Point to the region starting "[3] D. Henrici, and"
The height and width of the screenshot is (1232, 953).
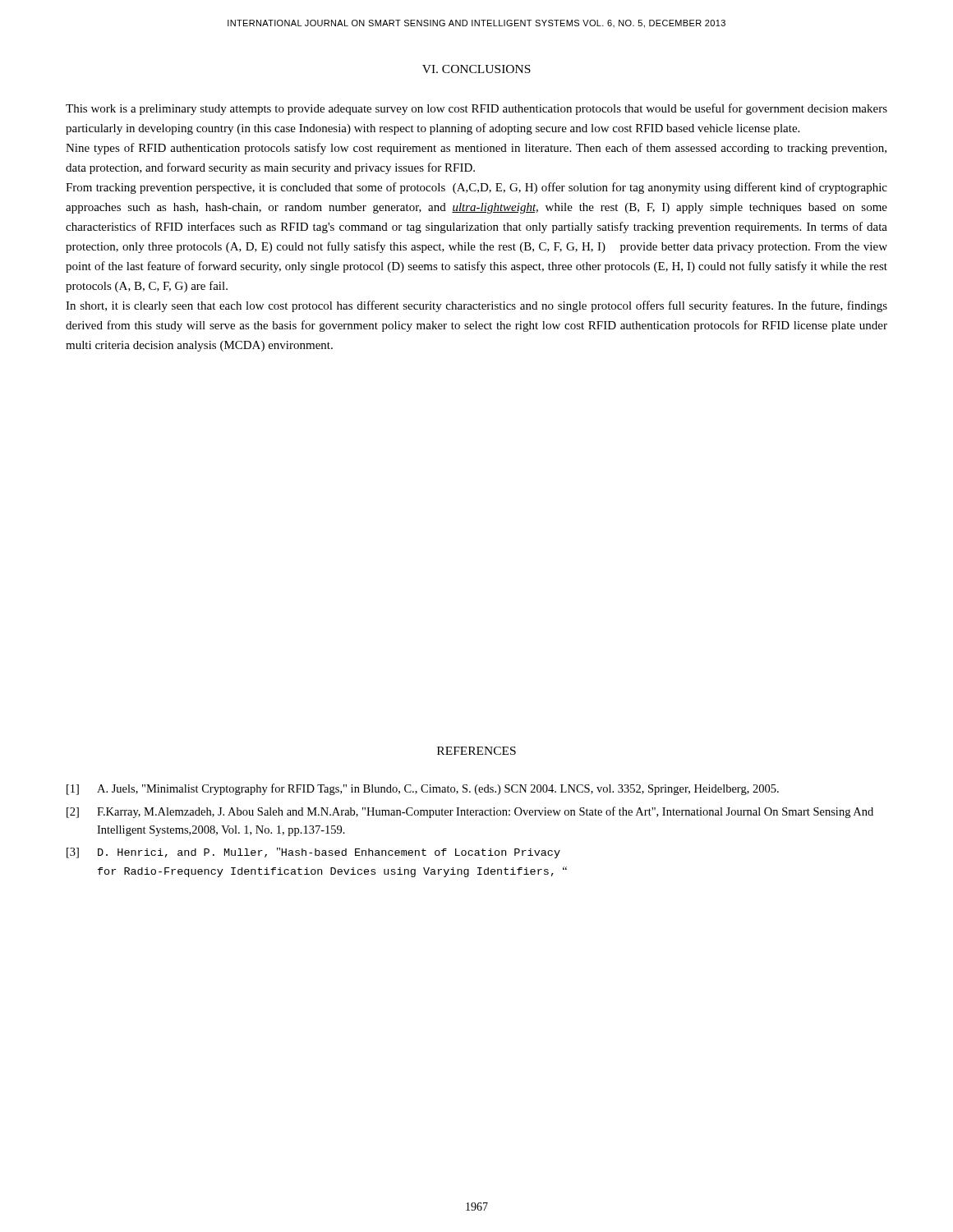click(476, 862)
